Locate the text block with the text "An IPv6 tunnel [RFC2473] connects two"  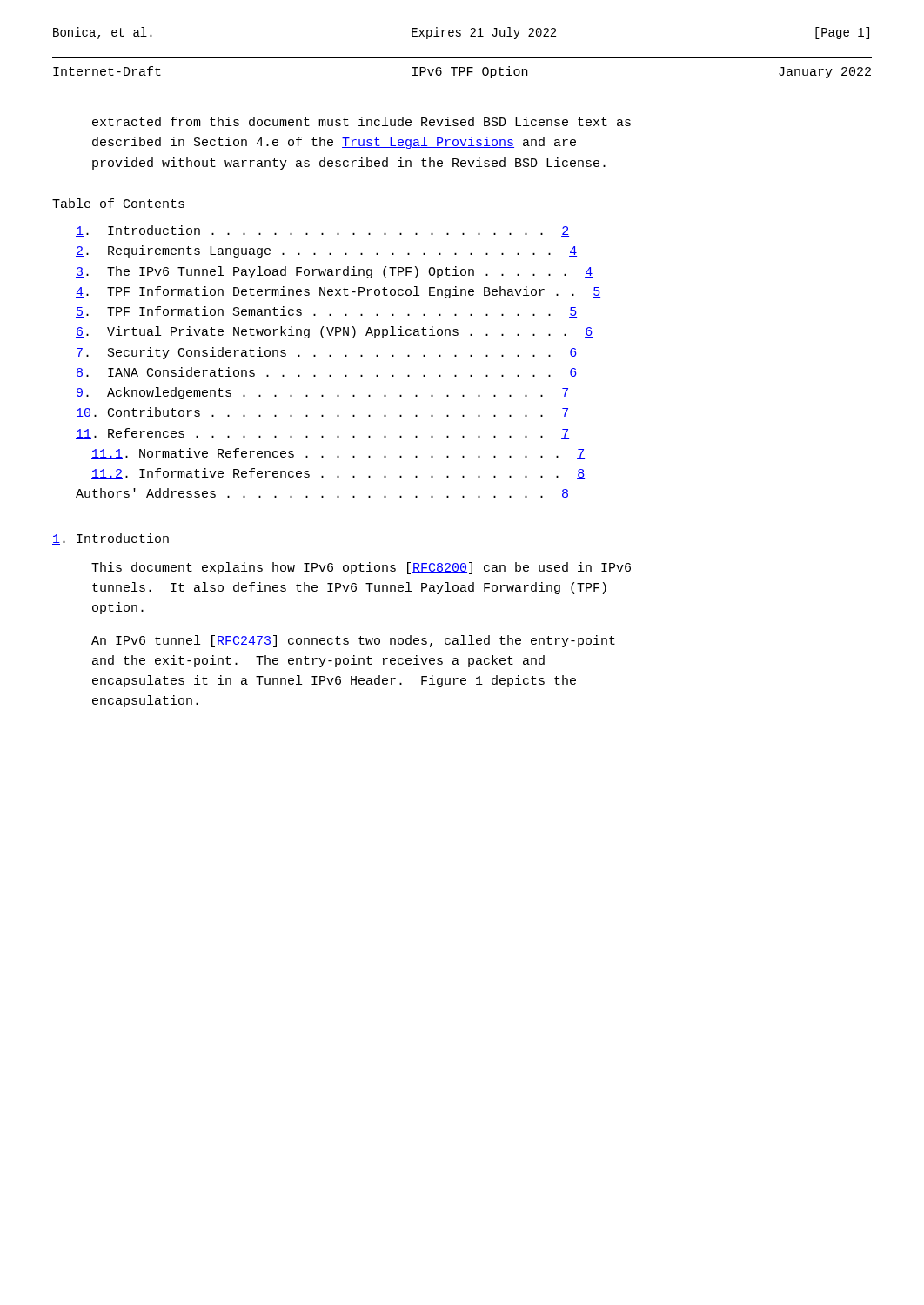[x=354, y=672]
